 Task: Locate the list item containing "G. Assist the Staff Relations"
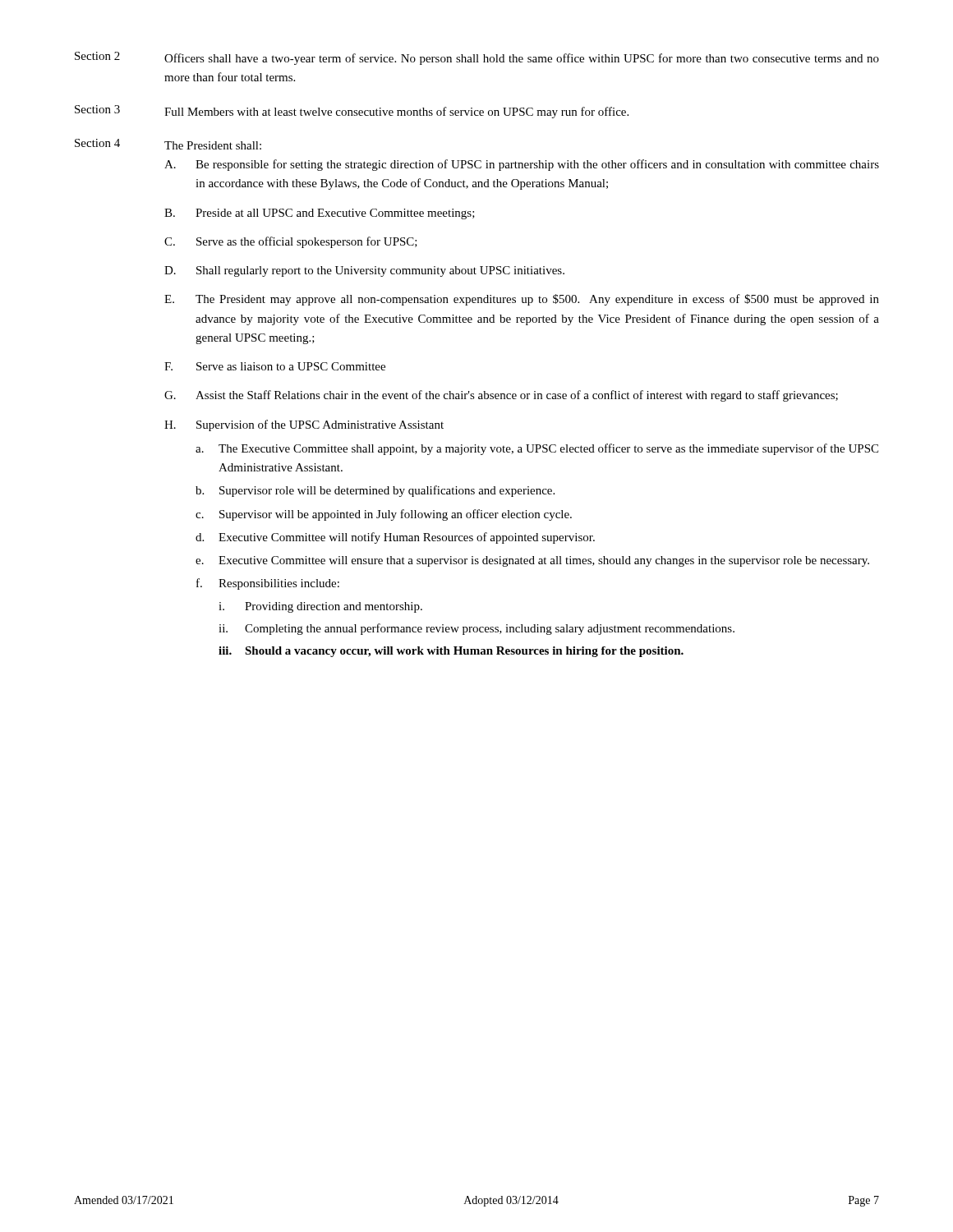[522, 396]
